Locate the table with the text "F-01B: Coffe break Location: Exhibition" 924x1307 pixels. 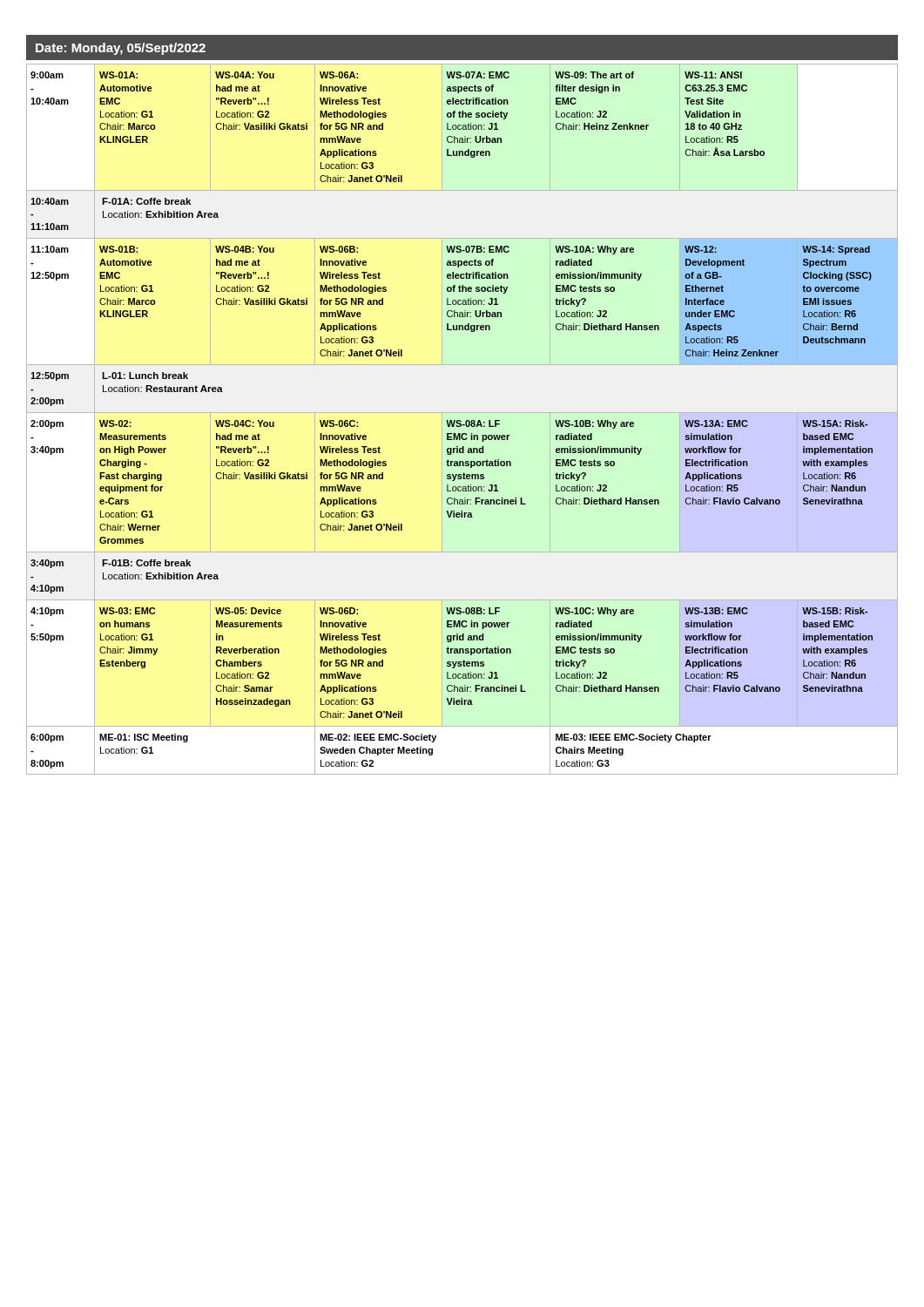pos(462,419)
